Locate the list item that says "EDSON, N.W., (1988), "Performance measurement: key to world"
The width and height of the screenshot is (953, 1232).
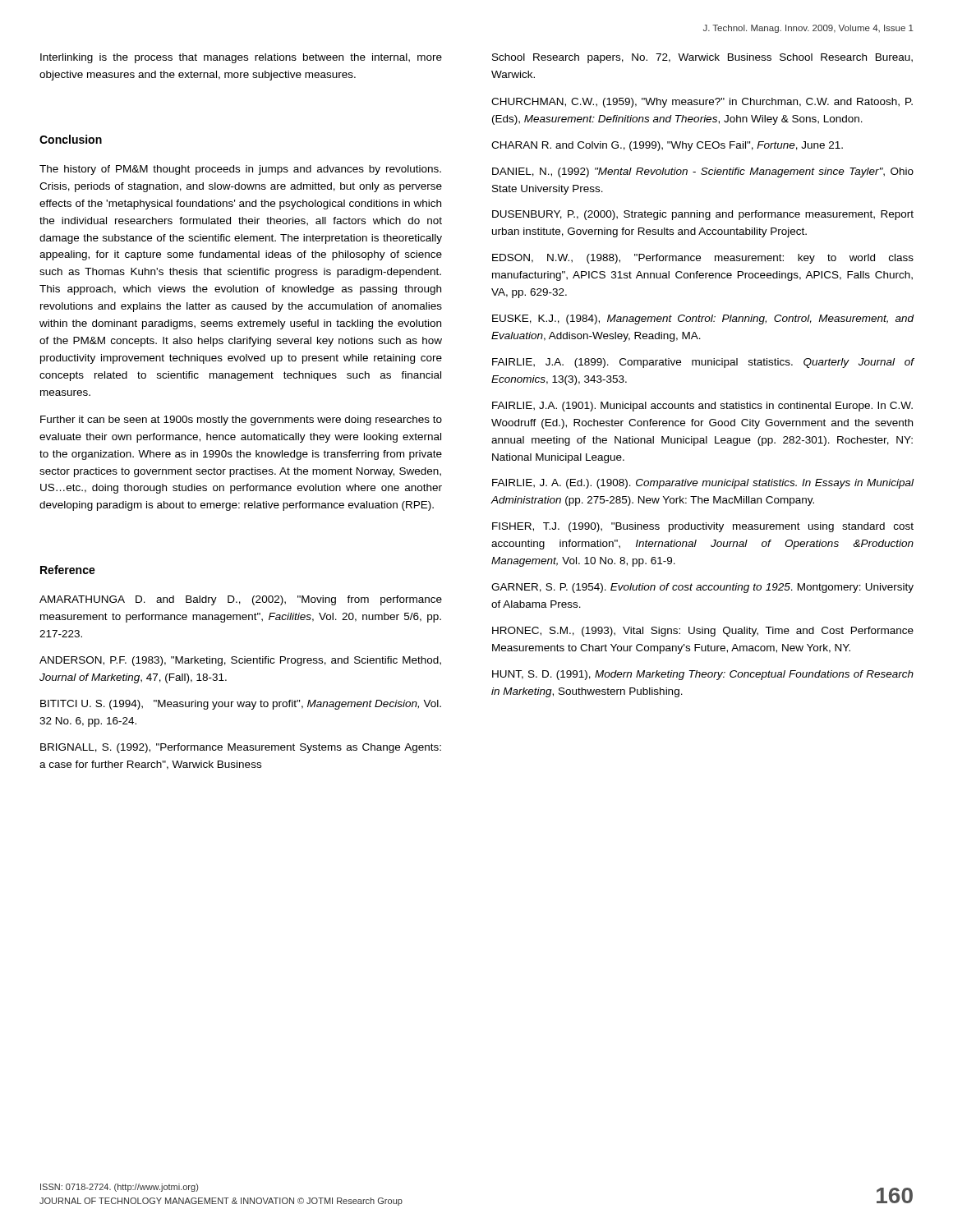click(x=702, y=275)
